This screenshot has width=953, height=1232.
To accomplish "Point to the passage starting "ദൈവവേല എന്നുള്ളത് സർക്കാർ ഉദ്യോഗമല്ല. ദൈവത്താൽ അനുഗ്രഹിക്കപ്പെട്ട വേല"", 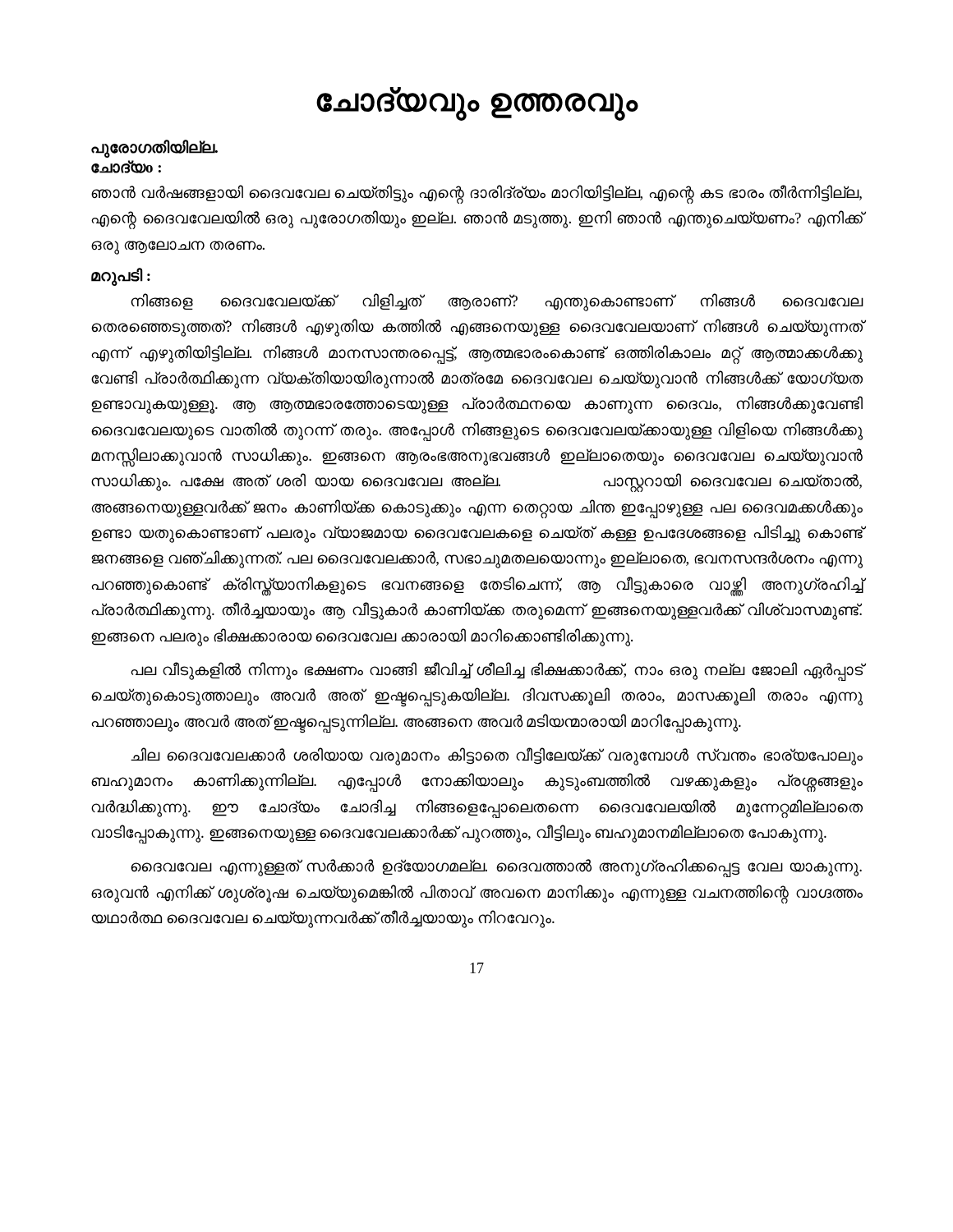I will tap(476, 892).
